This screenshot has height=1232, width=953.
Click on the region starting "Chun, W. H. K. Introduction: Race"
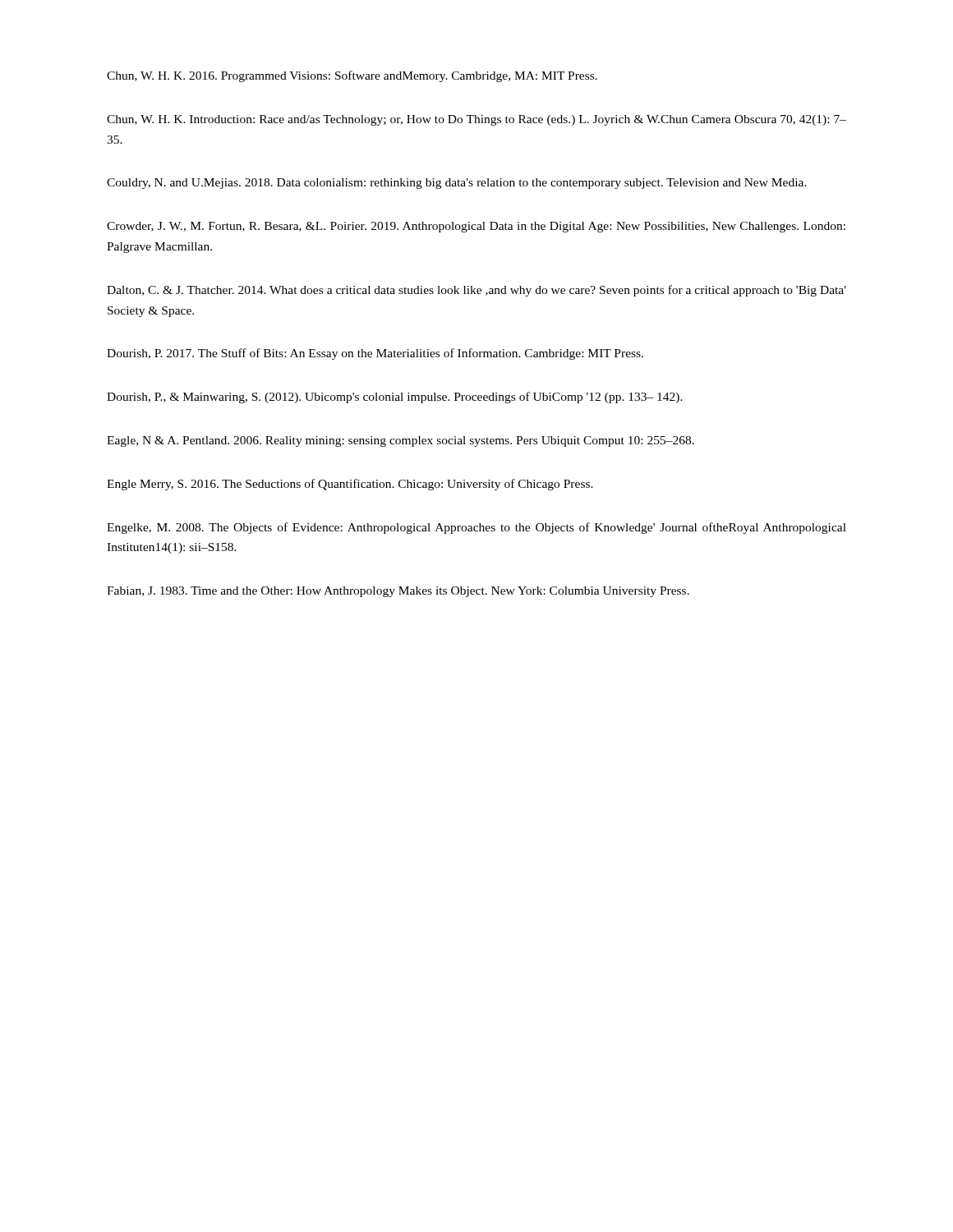click(476, 129)
